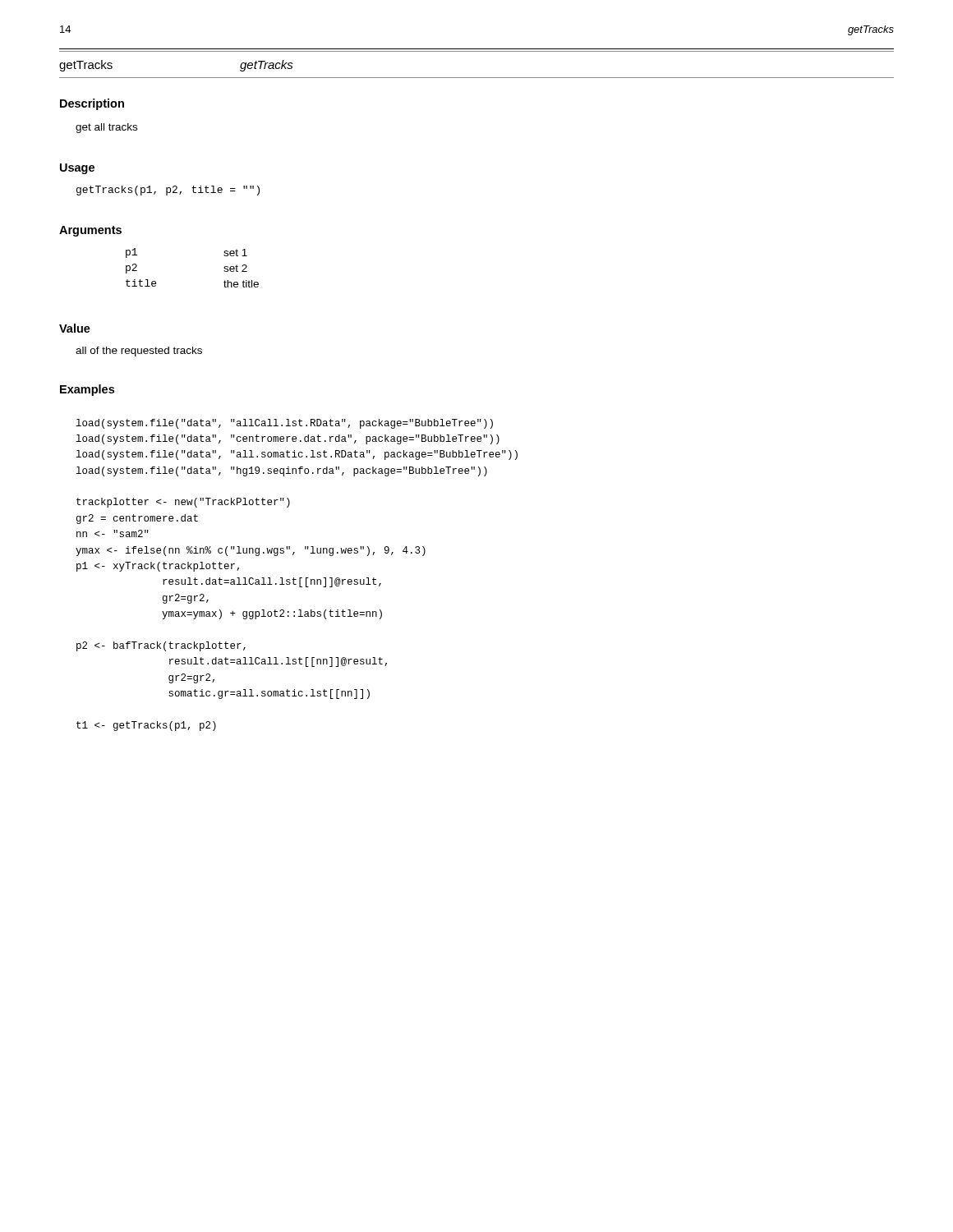Find the text containing "all of the requested tracks"
953x1232 pixels.
point(139,350)
